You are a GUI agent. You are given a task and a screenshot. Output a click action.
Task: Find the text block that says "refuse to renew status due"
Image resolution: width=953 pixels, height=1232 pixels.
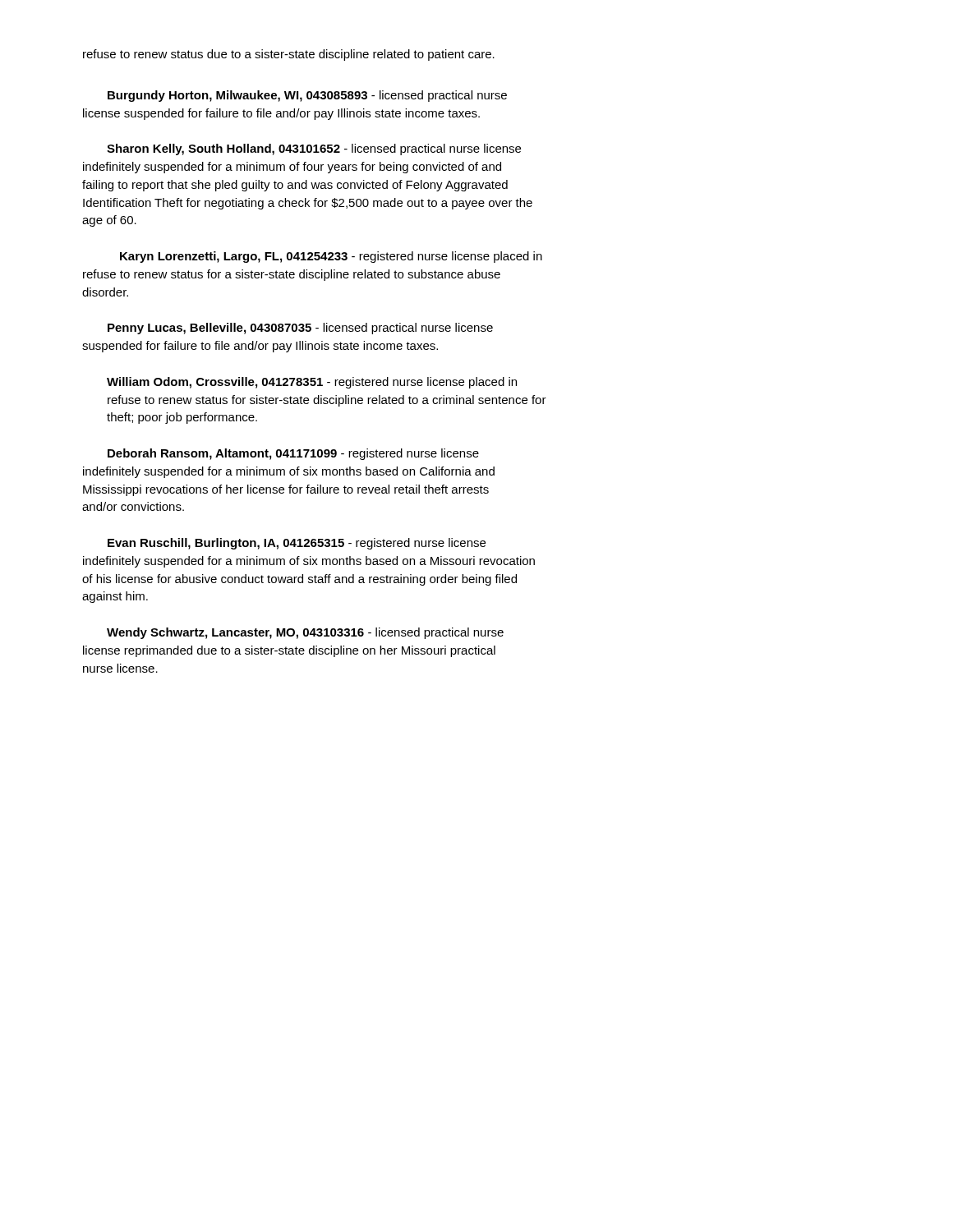click(476, 54)
